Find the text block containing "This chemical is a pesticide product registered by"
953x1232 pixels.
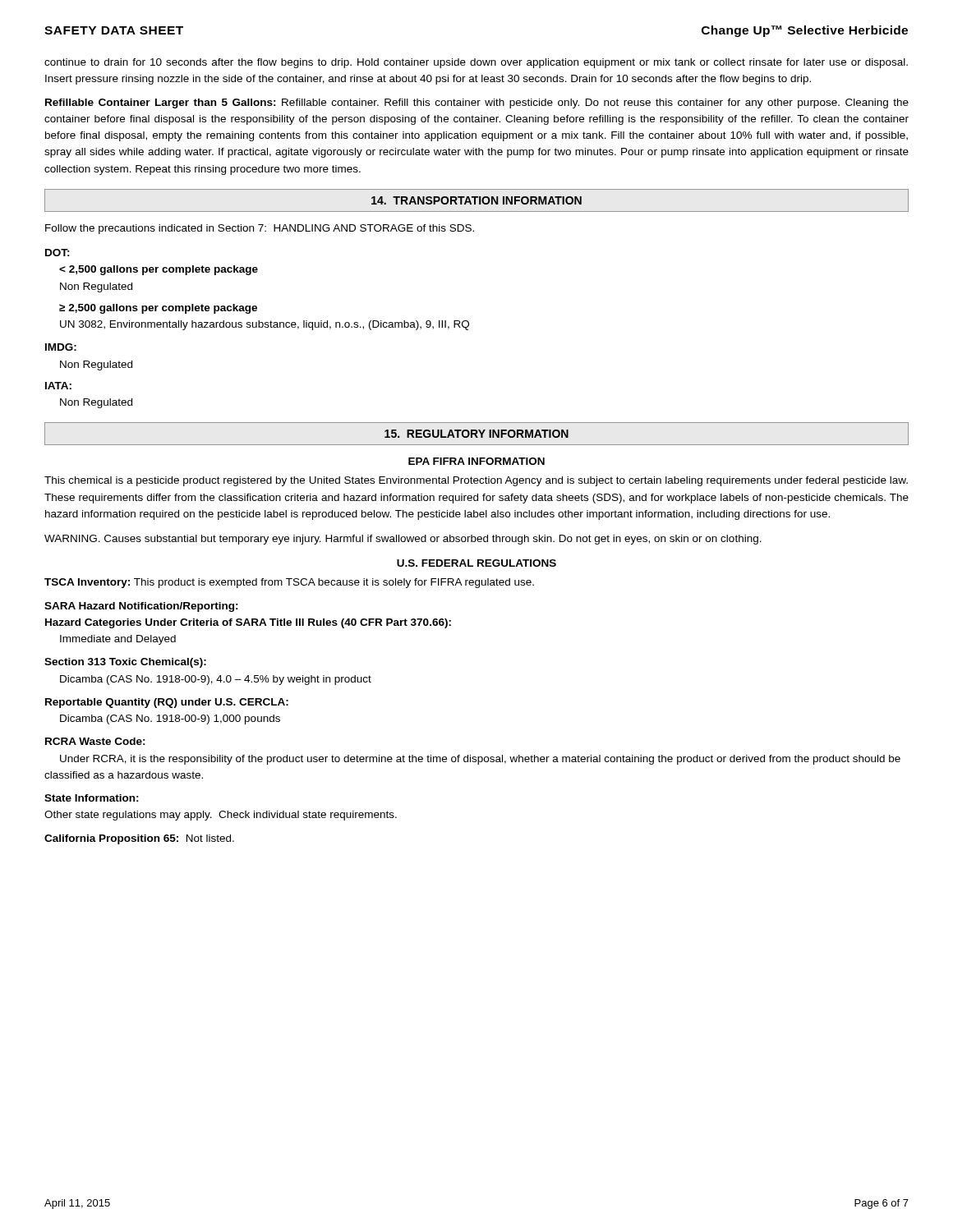[476, 497]
